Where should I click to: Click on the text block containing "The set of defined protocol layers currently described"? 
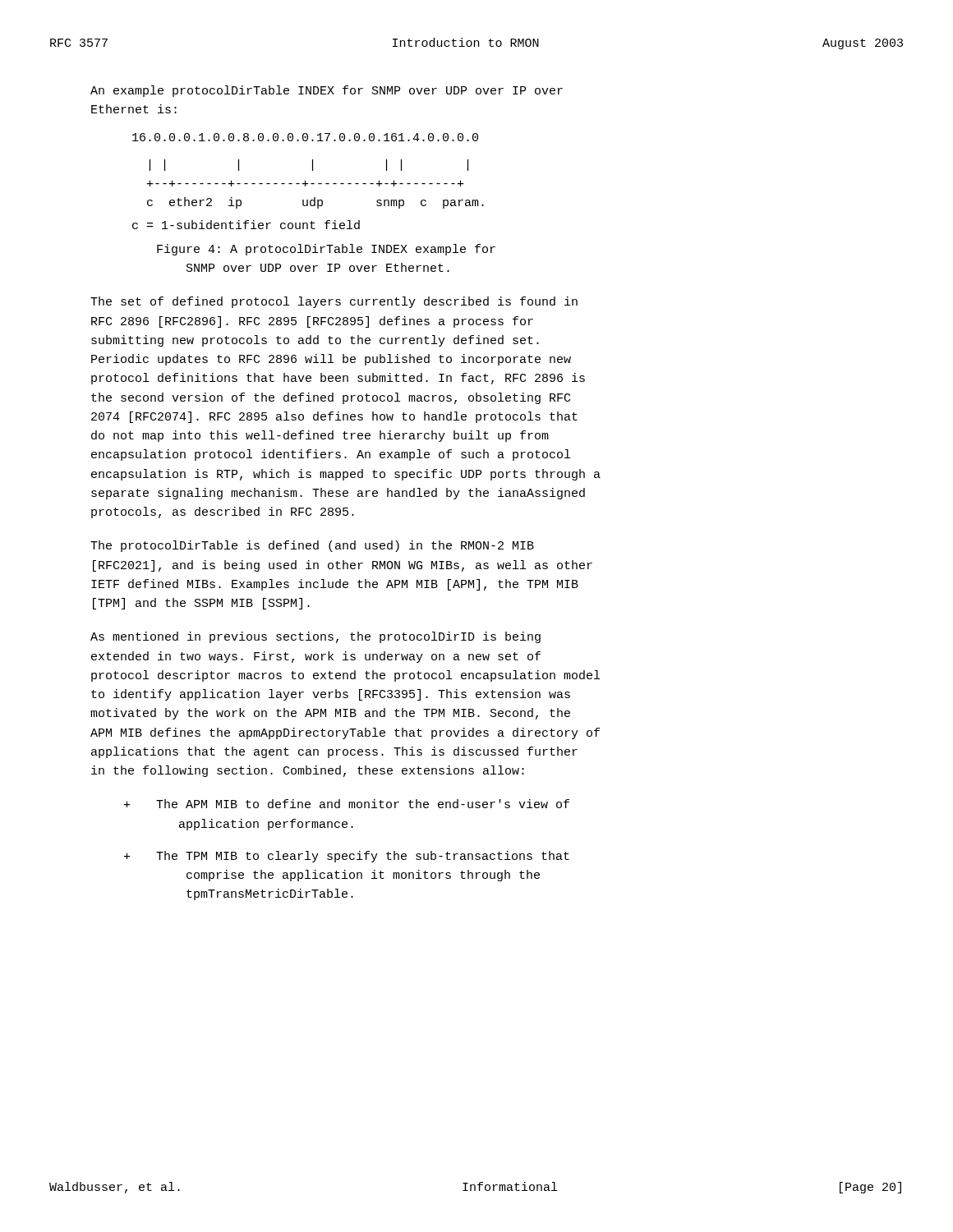346,408
